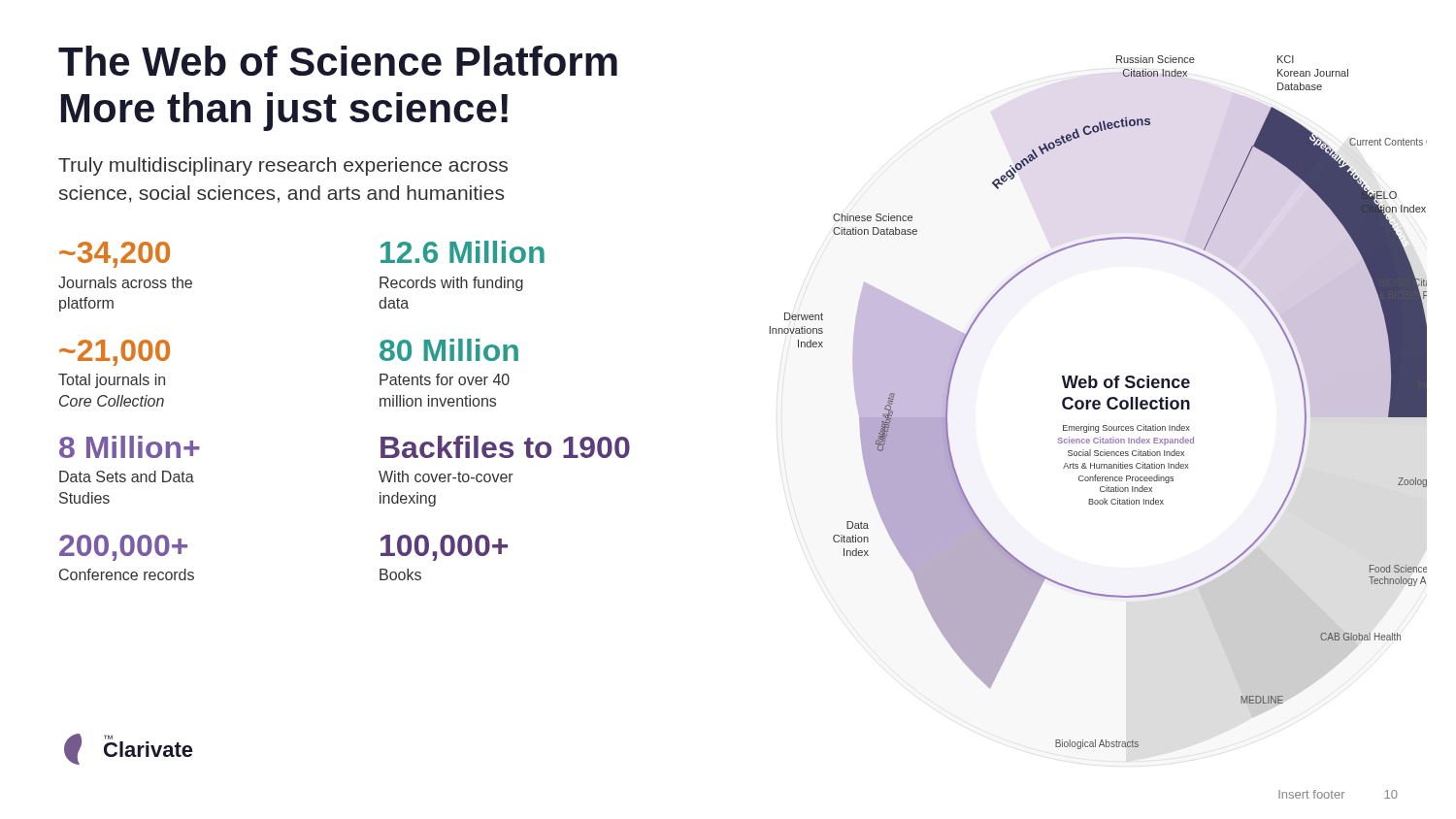The height and width of the screenshot is (819, 1456).
Task: Find the list item that reads "80 Million Patents for"
Action: 519,373
